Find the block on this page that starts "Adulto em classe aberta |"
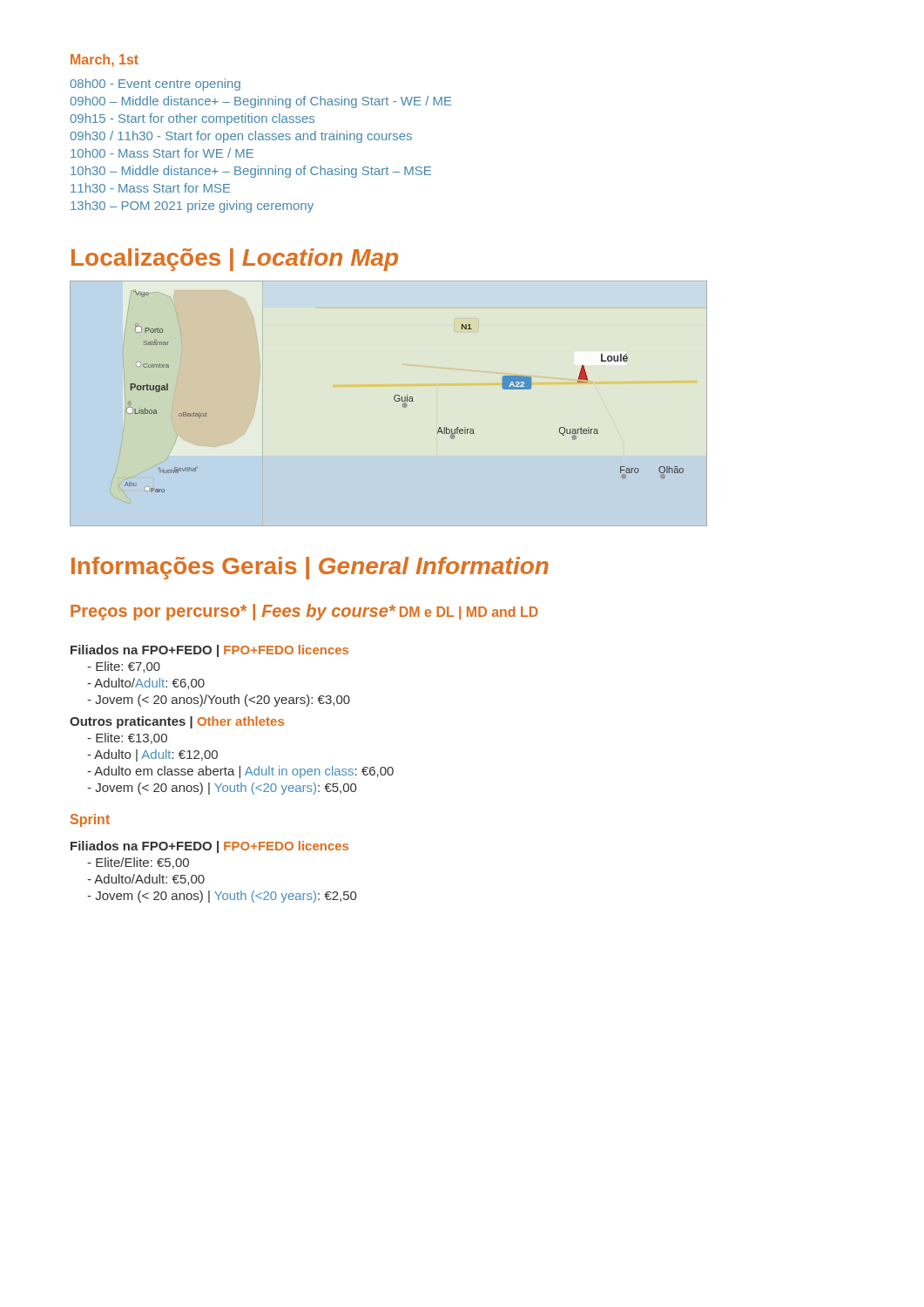This screenshot has height=1307, width=924. (x=241, y=771)
